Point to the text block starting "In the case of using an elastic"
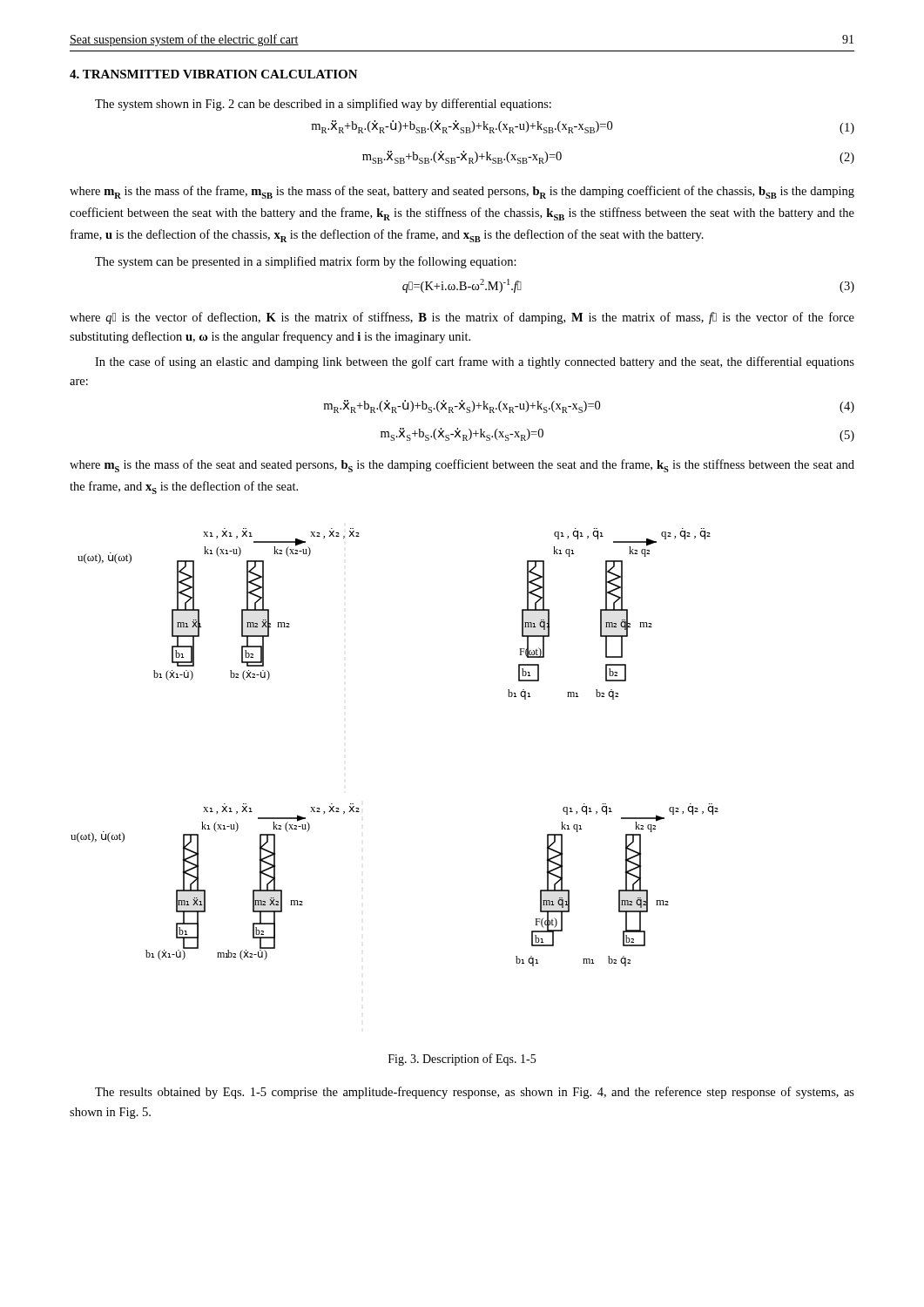Screen dimensions: 1307x924 coord(462,371)
